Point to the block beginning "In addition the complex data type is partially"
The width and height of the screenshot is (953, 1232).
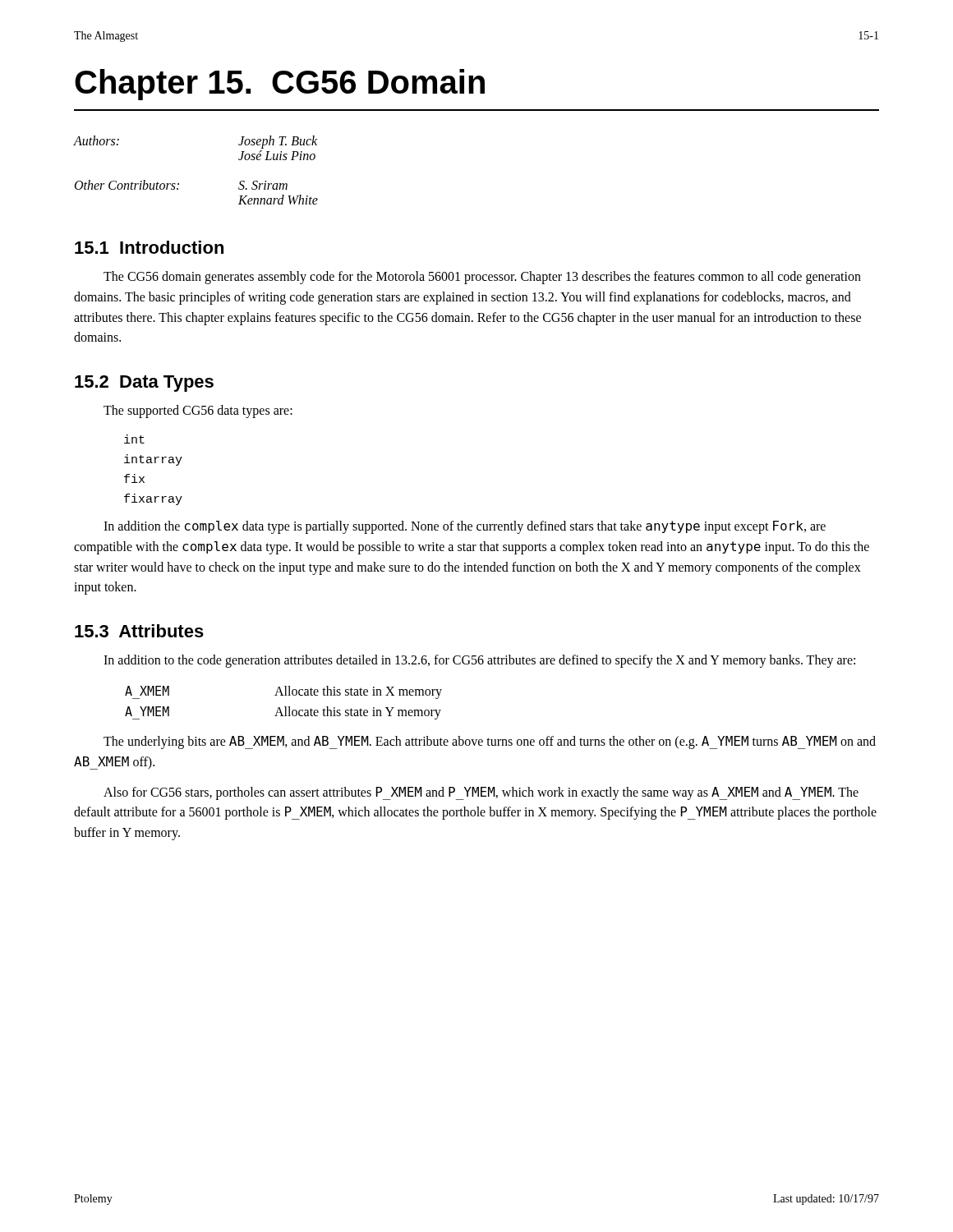pyautogui.click(x=476, y=557)
